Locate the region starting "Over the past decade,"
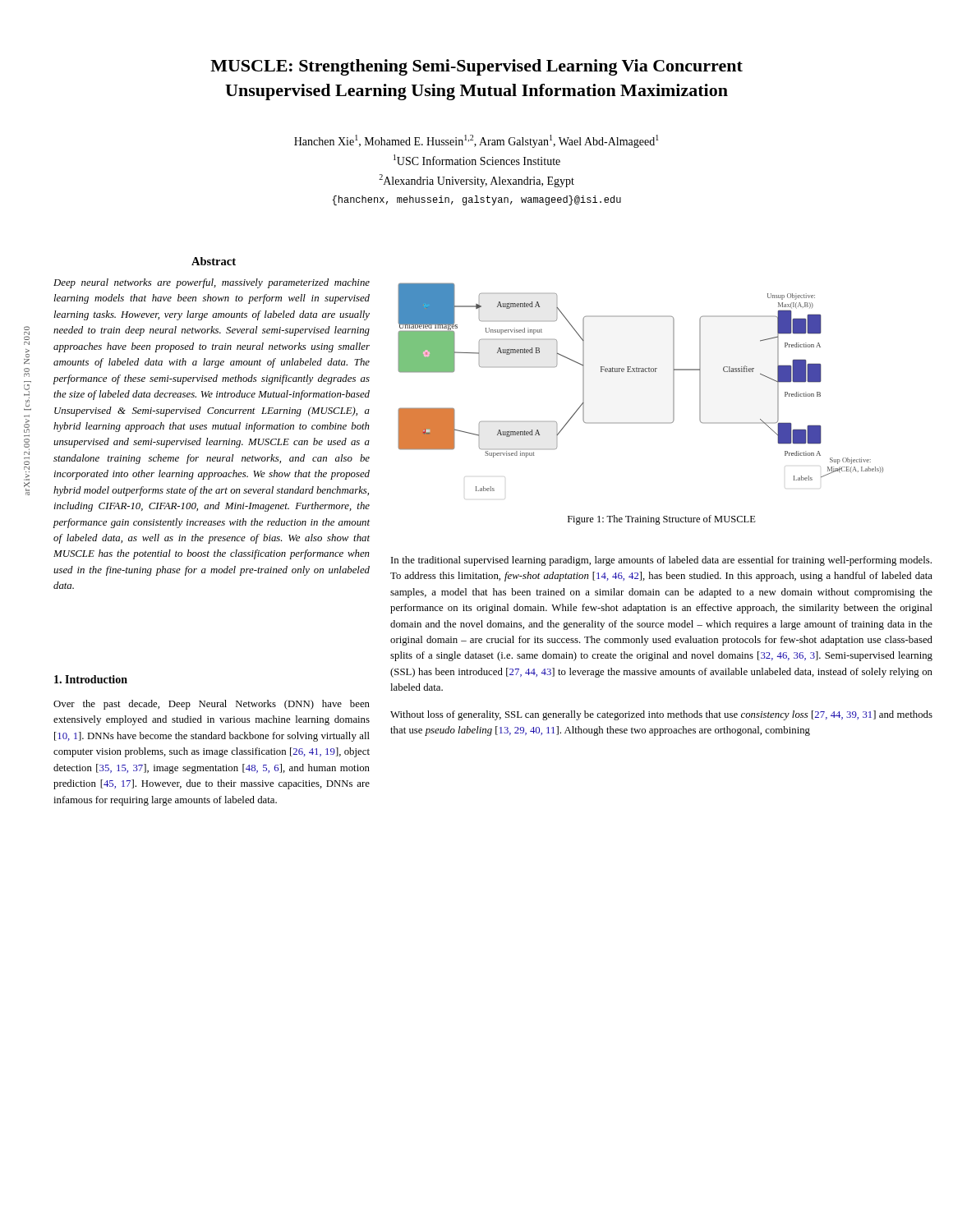Image resolution: width=953 pixels, height=1232 pixels. click(212, 752)
